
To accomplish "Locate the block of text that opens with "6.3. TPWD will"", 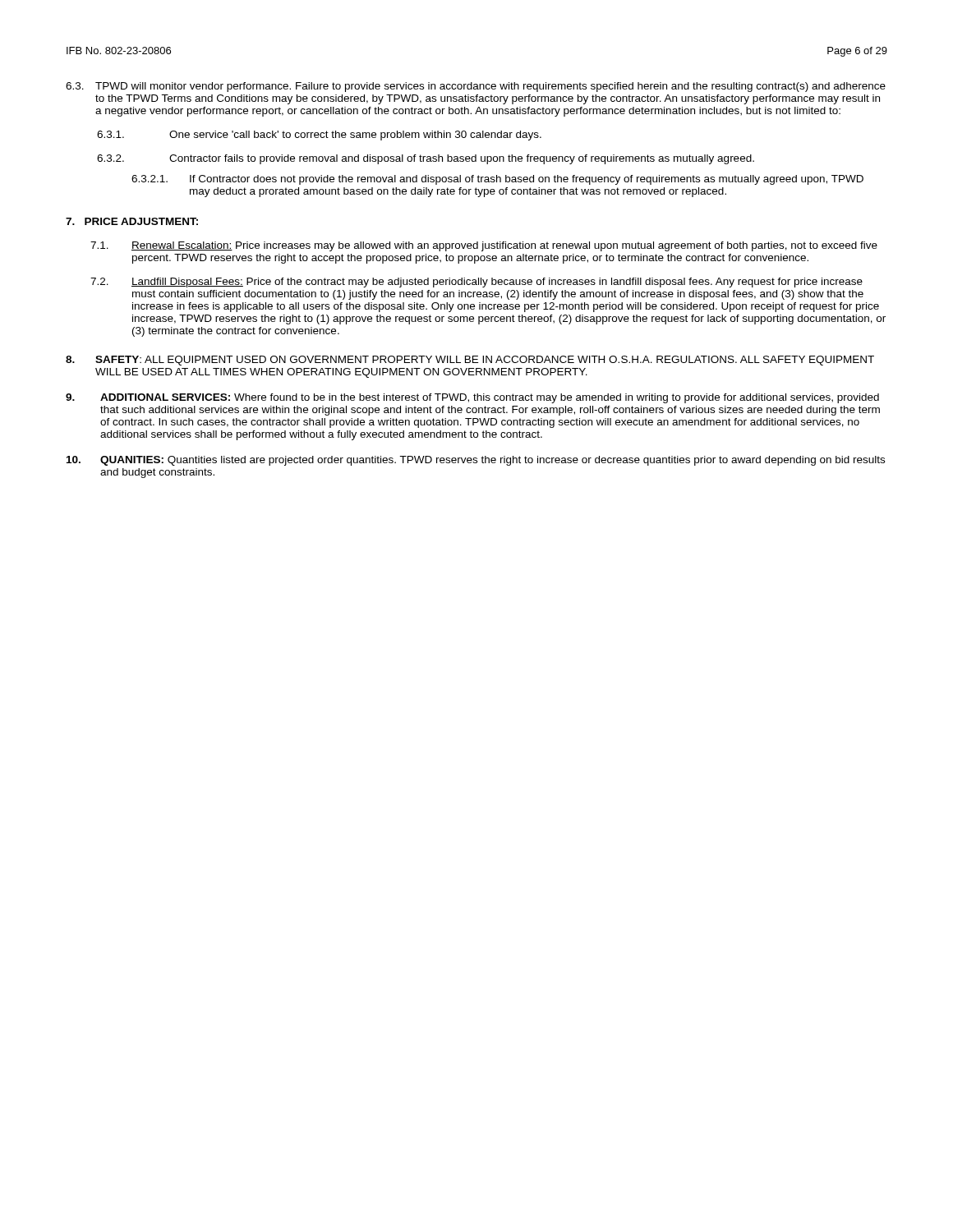I will point(476,98).
